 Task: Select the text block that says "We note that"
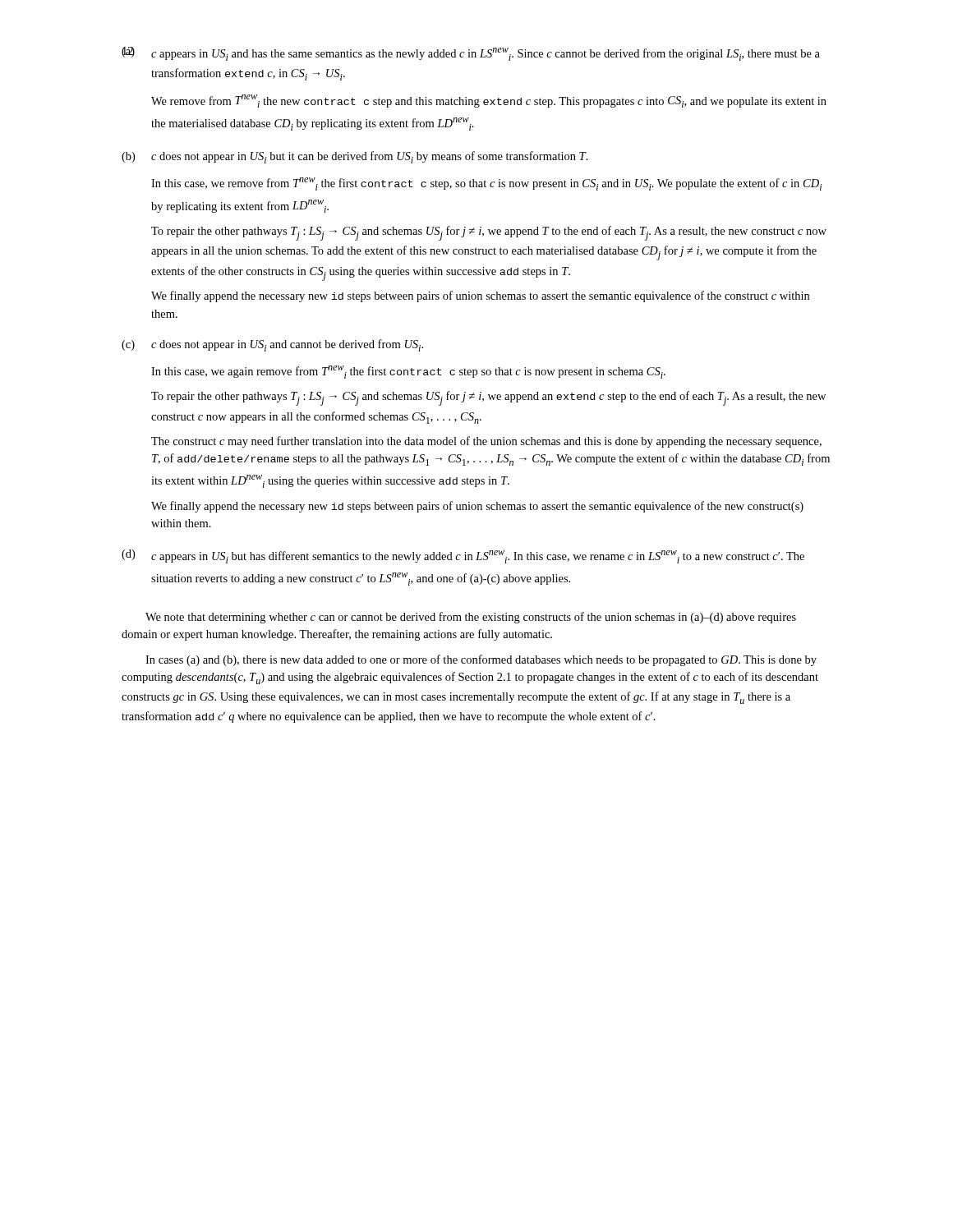coord(459,625)
